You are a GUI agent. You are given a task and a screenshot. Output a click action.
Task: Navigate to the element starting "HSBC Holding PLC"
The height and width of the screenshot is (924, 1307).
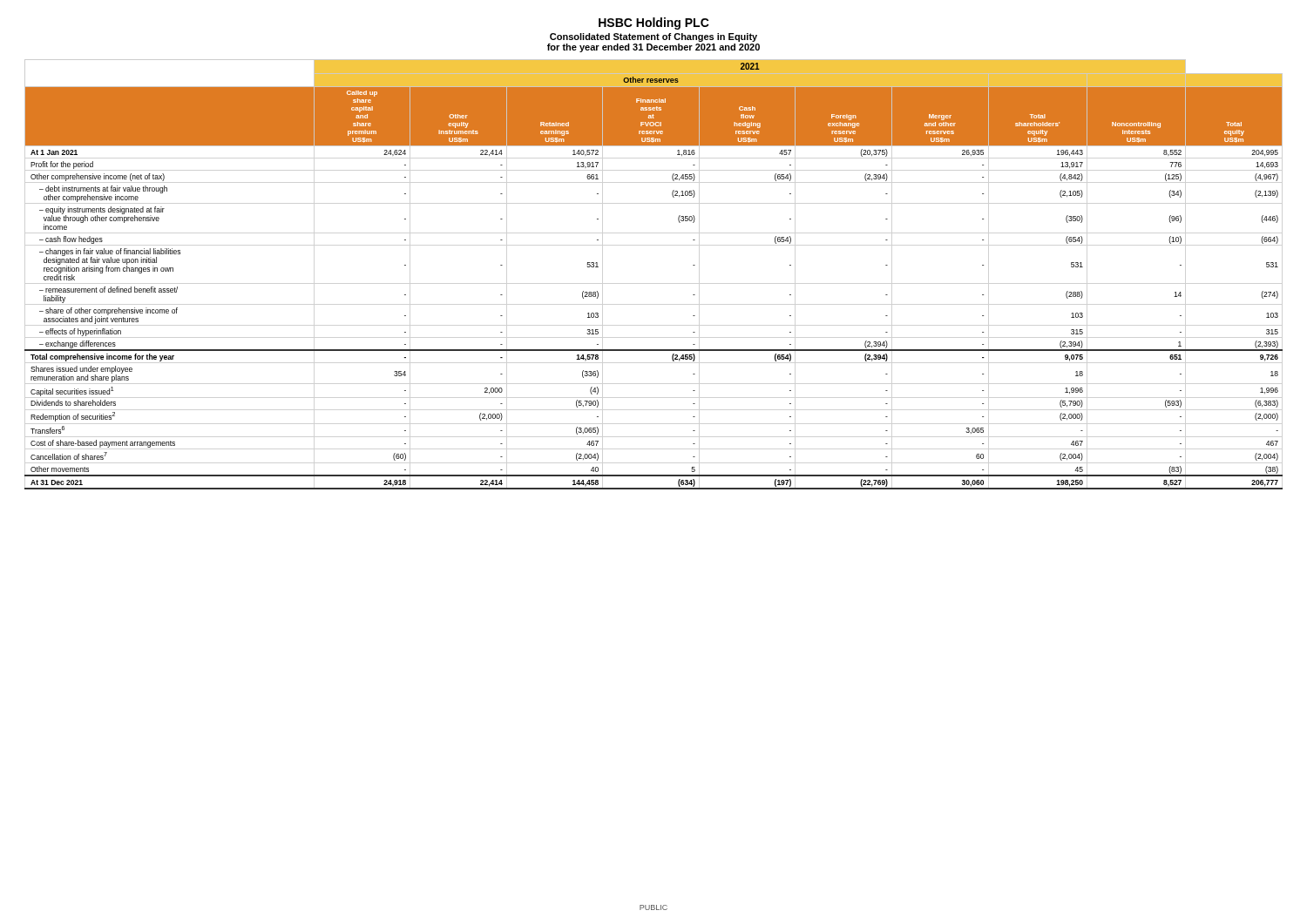(654, 23)
